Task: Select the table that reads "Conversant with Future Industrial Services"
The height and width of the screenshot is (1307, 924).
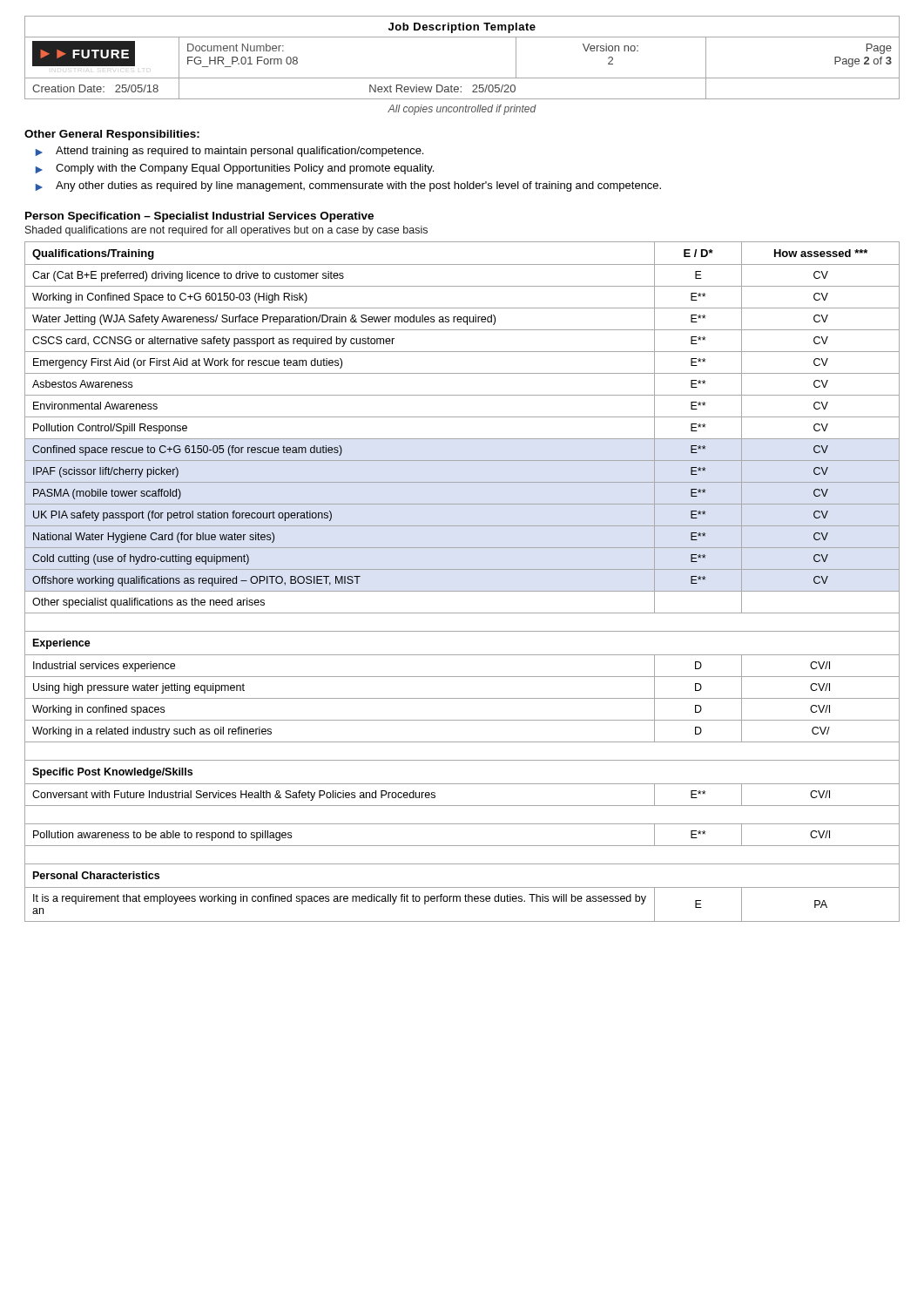Action: (x=462, y=582)
